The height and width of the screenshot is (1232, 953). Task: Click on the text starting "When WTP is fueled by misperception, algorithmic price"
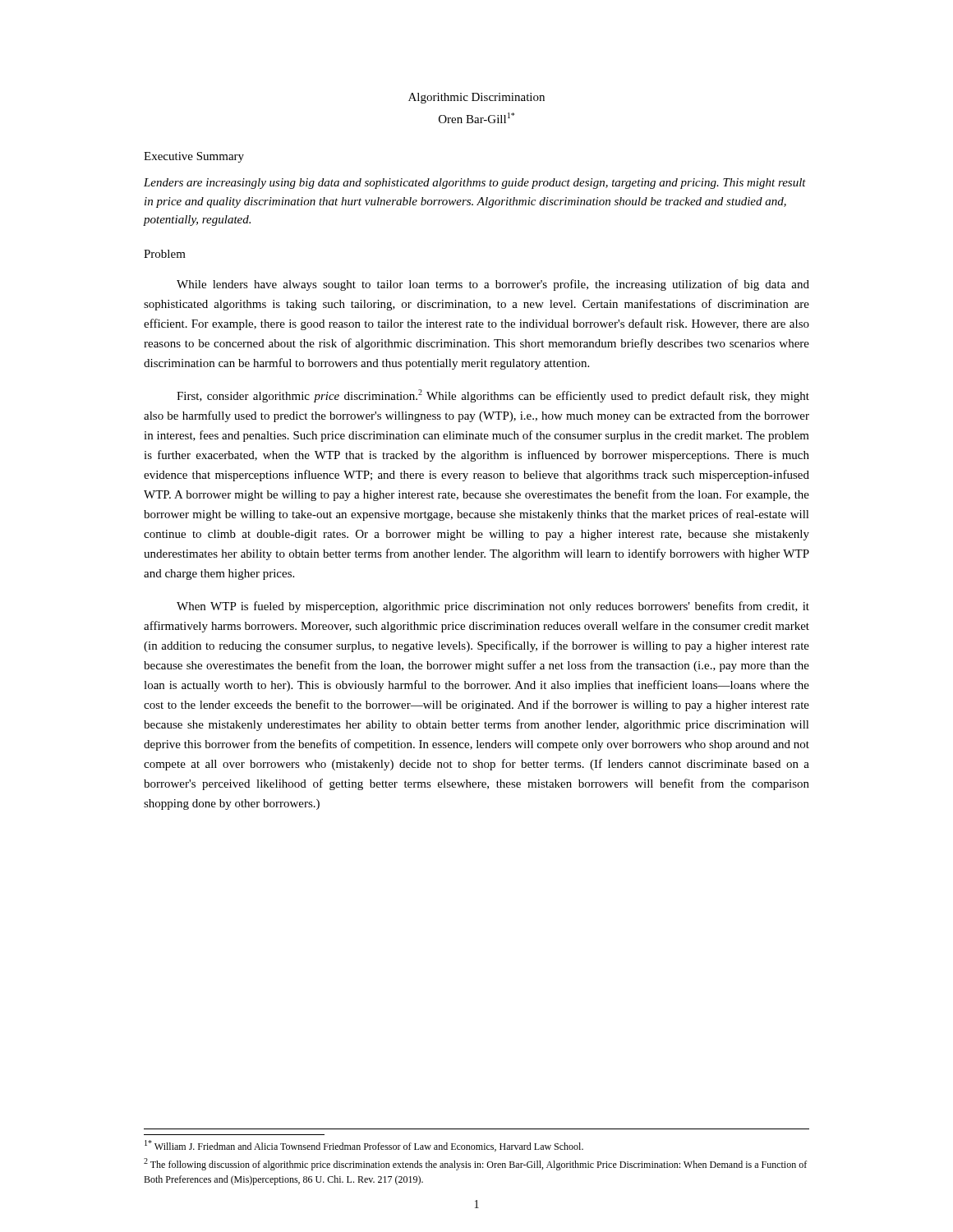click(476, 704)
